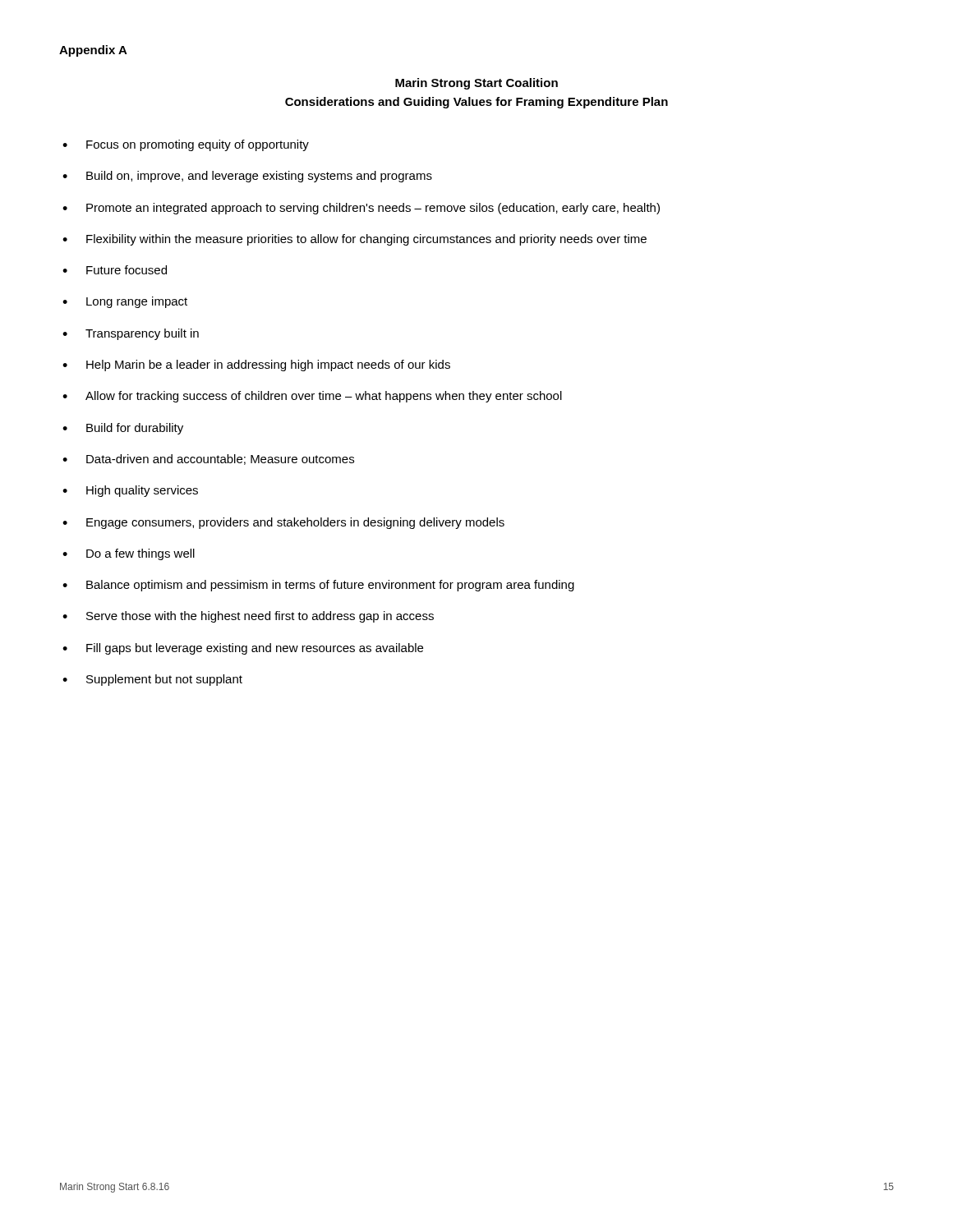The width and height of the screenshot is (953, 1232).
Task: Select the title that says "Marin Strong Start"
Action: [476, 92]
